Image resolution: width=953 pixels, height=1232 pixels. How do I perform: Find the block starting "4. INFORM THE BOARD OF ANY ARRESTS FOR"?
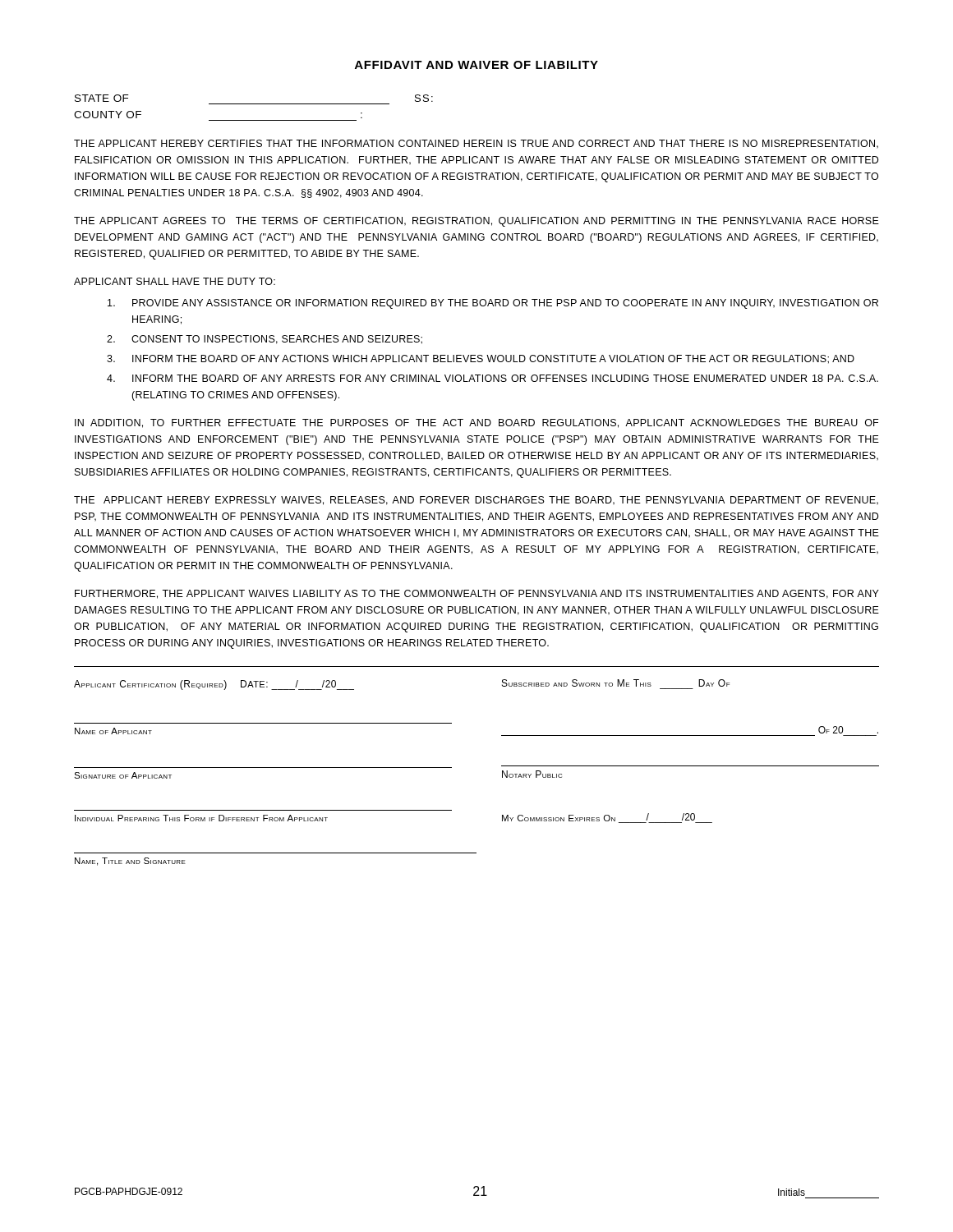click(493, 387)
